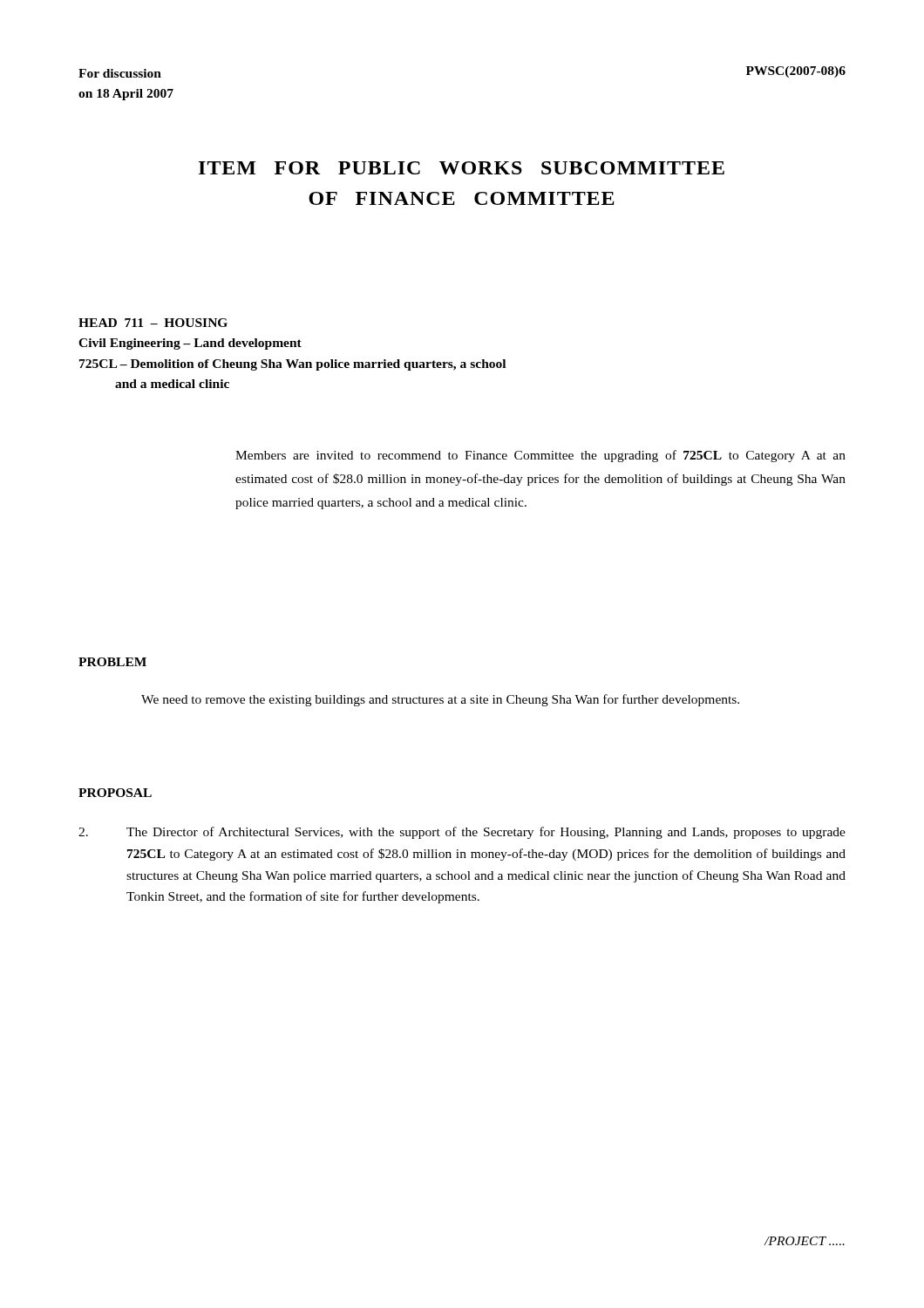Point to the region starting "Members are invited to recommend"
This screenshot has width=924, height=1308.
click(x=540, y=478)
